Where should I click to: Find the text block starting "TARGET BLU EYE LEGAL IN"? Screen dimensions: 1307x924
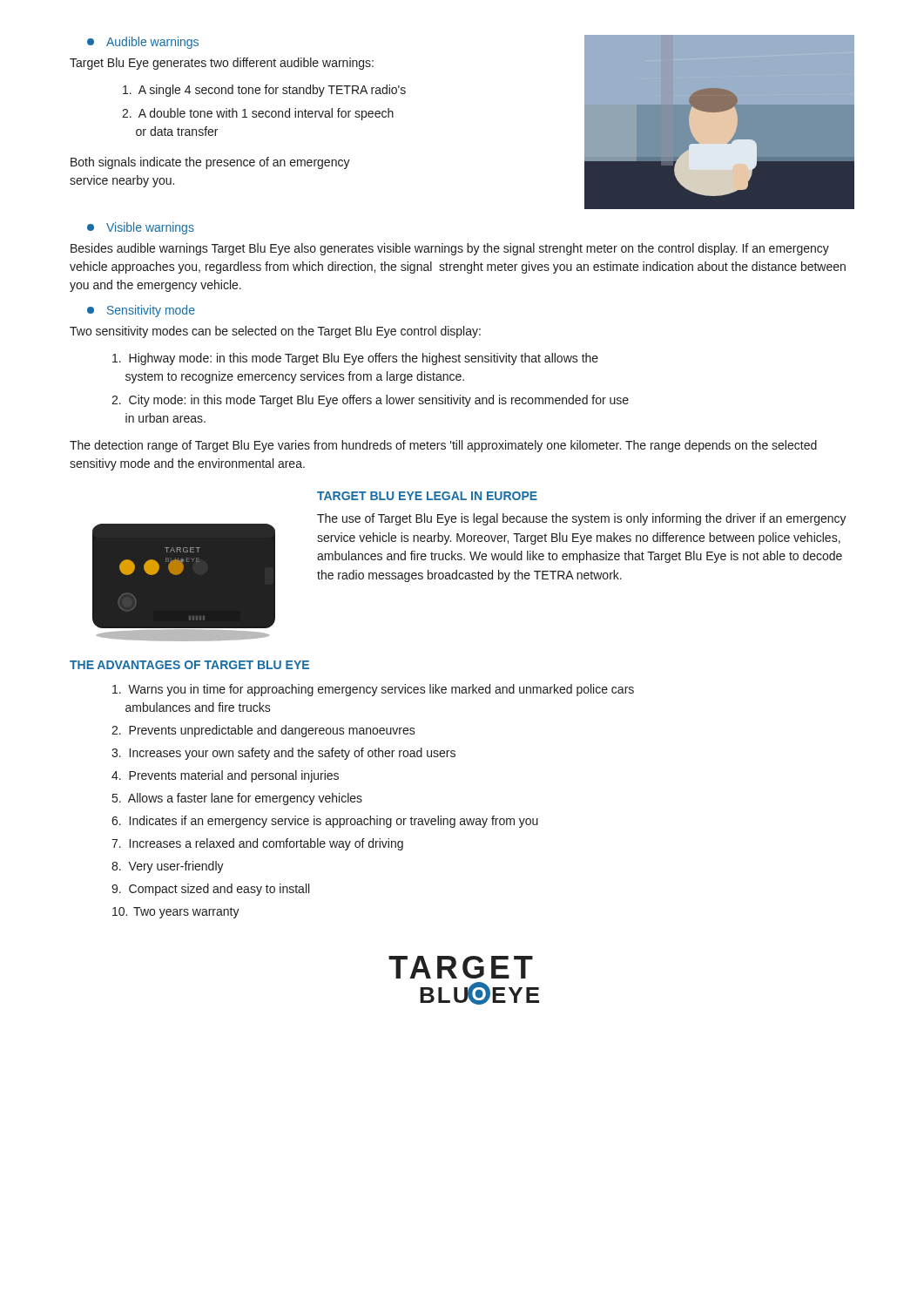(x=427, y=496)
